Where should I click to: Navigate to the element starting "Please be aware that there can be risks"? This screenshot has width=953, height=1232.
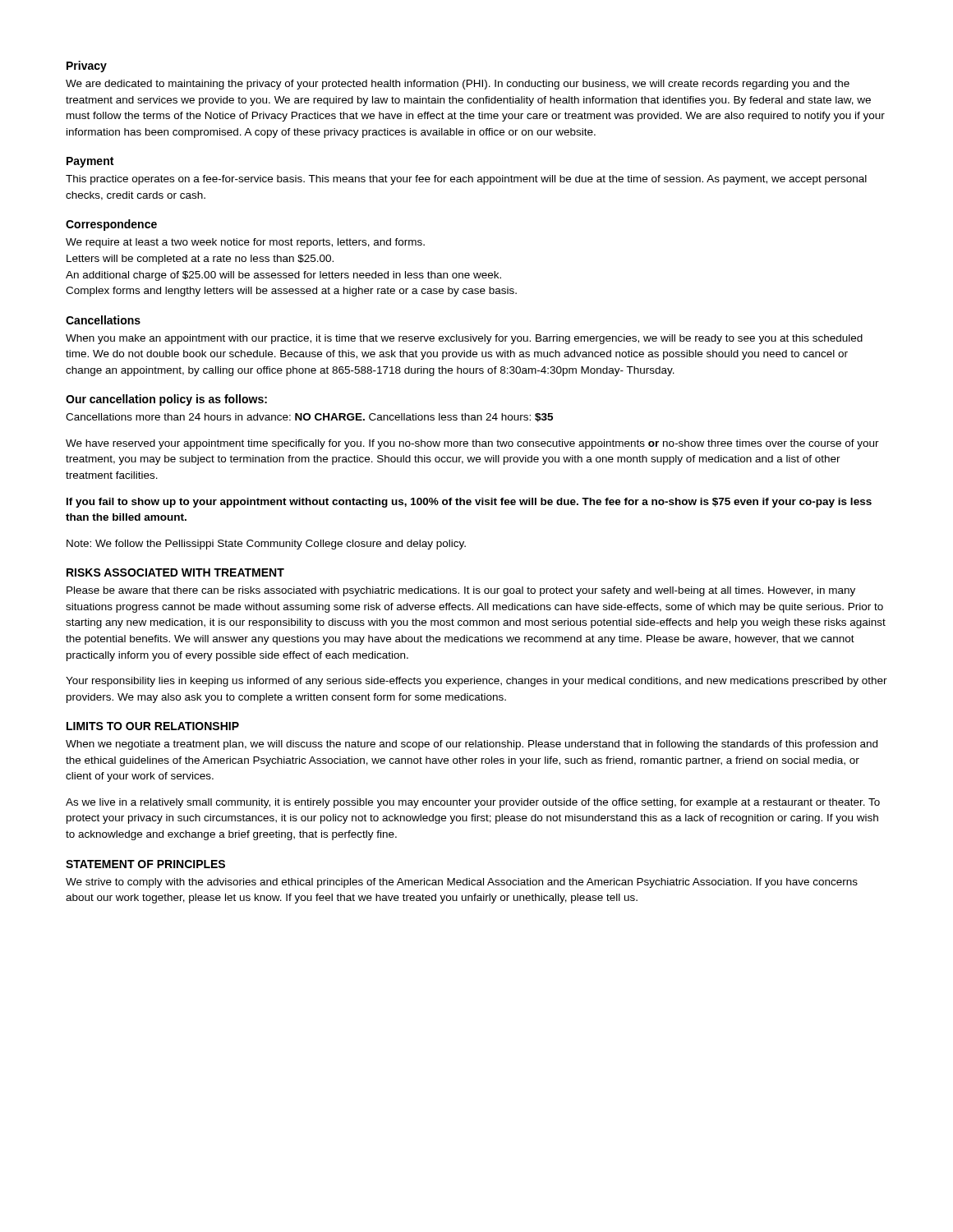click(x=476, y=622)
